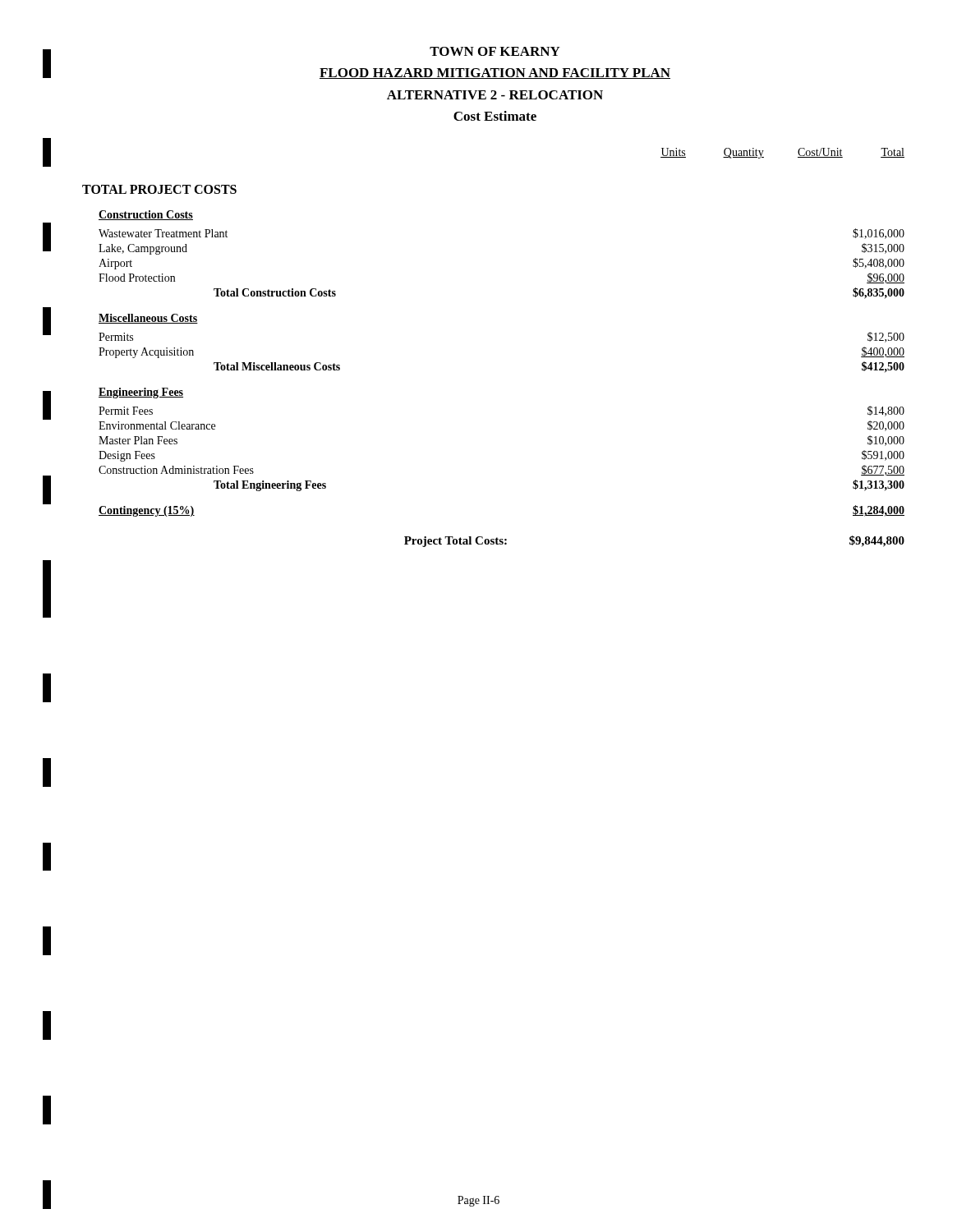Select a table
The image size is (957, 1232).
click(x=495, y=347)
